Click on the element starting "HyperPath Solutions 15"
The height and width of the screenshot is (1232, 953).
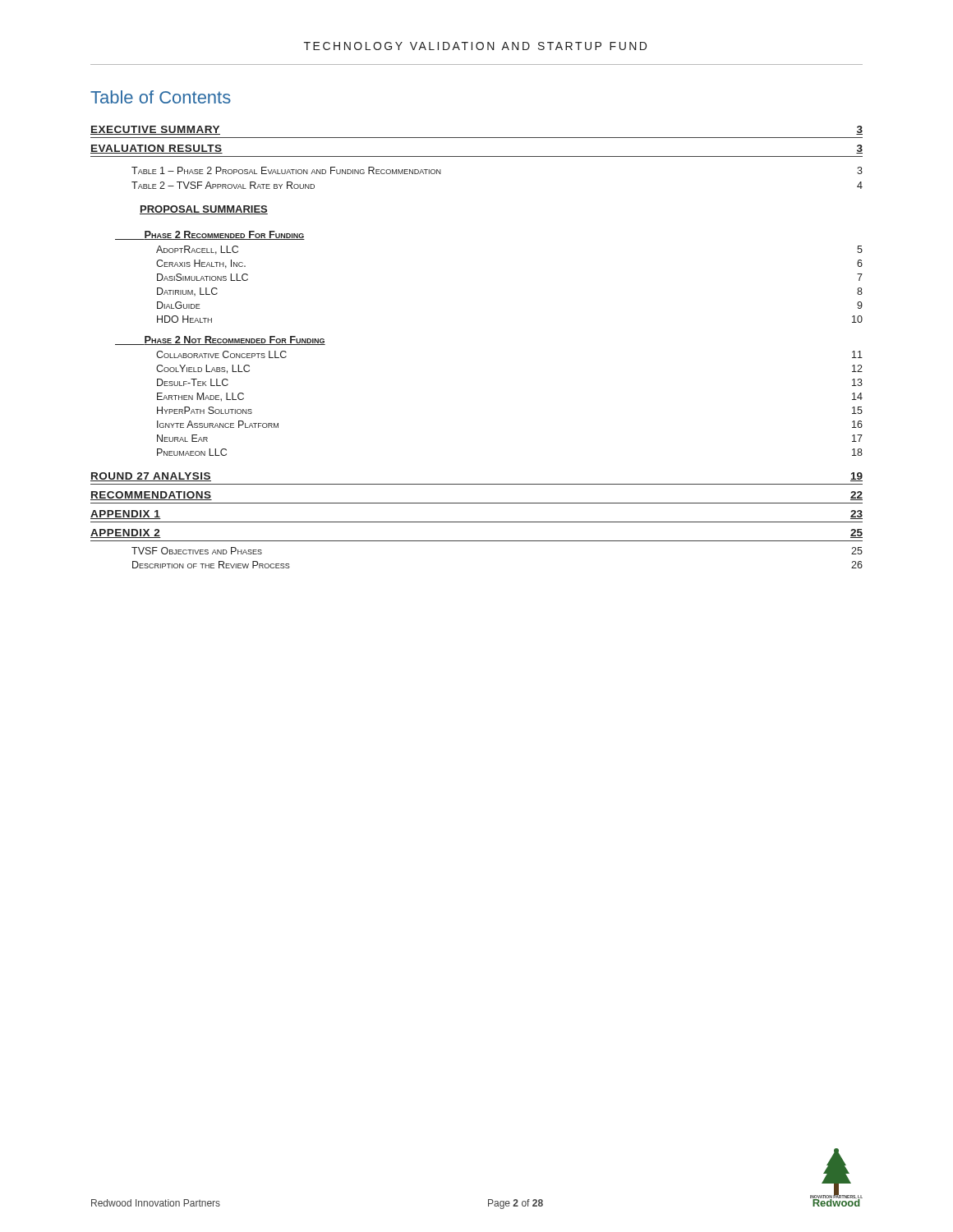(x=198, y=410)
